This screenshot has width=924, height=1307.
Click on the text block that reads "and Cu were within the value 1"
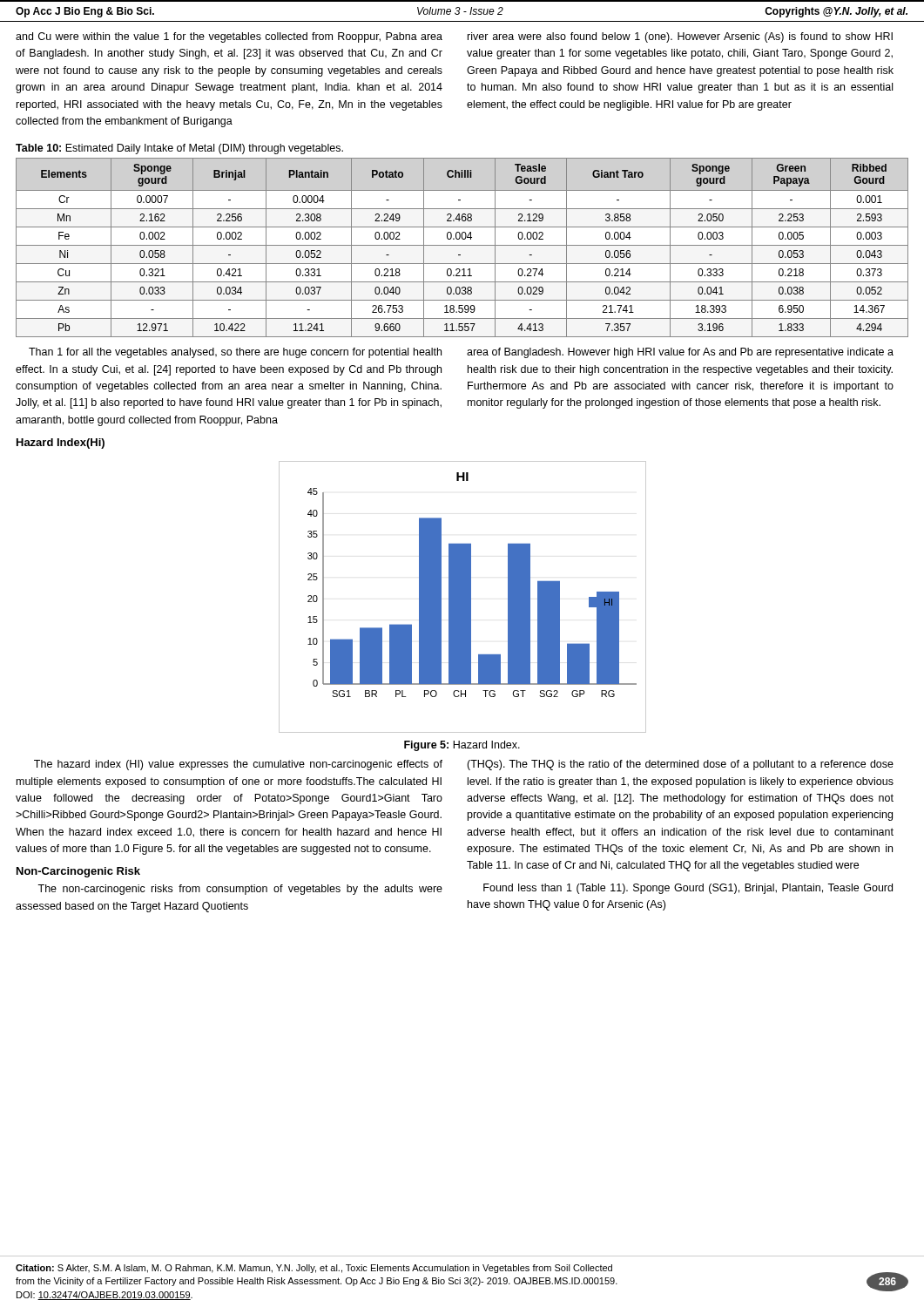pos(229,79)
